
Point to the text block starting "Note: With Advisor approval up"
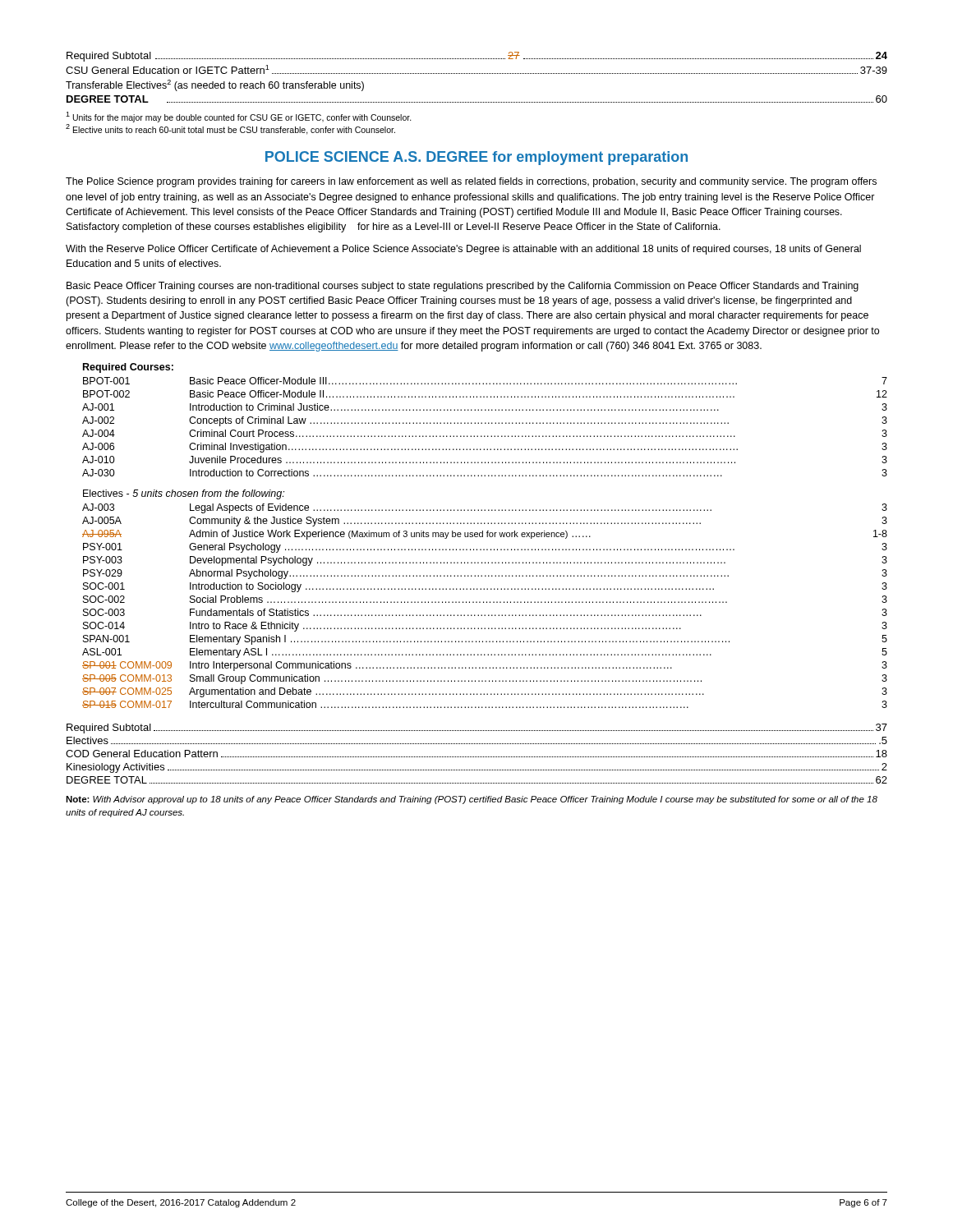[x=472, y=806]
